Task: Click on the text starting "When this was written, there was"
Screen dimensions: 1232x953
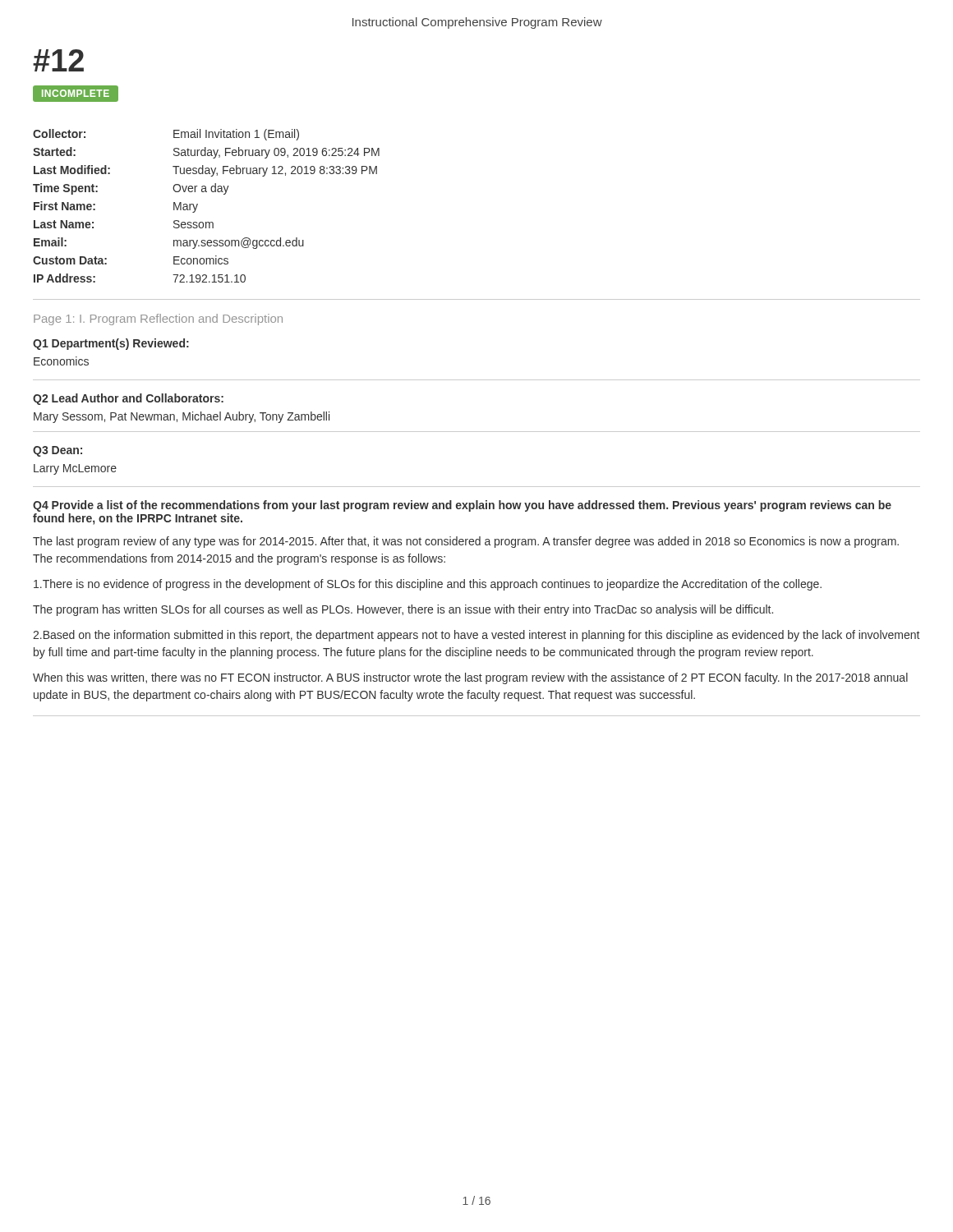Action: click(470, 686)
